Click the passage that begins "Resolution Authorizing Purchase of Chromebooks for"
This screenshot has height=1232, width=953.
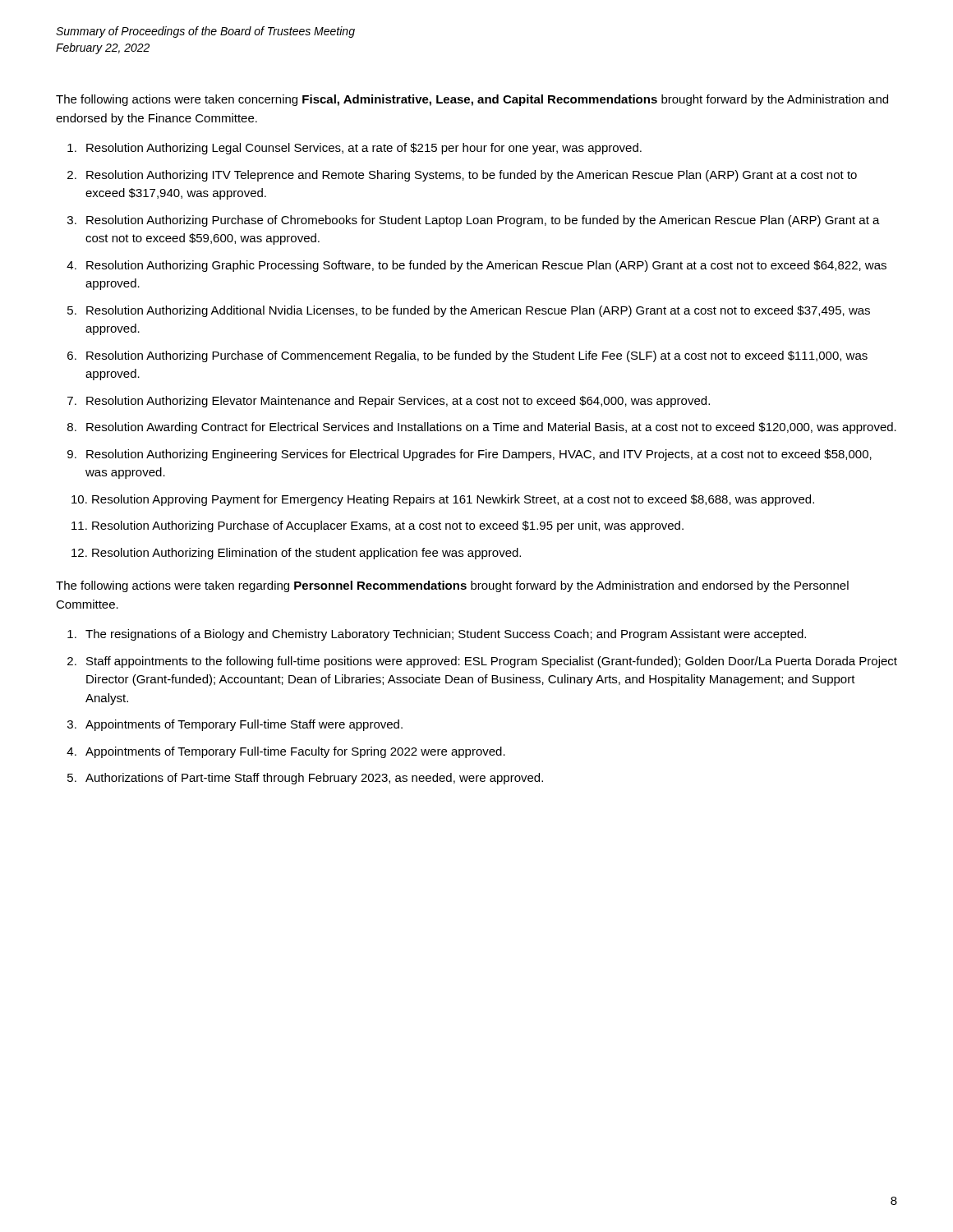(489, 229)
